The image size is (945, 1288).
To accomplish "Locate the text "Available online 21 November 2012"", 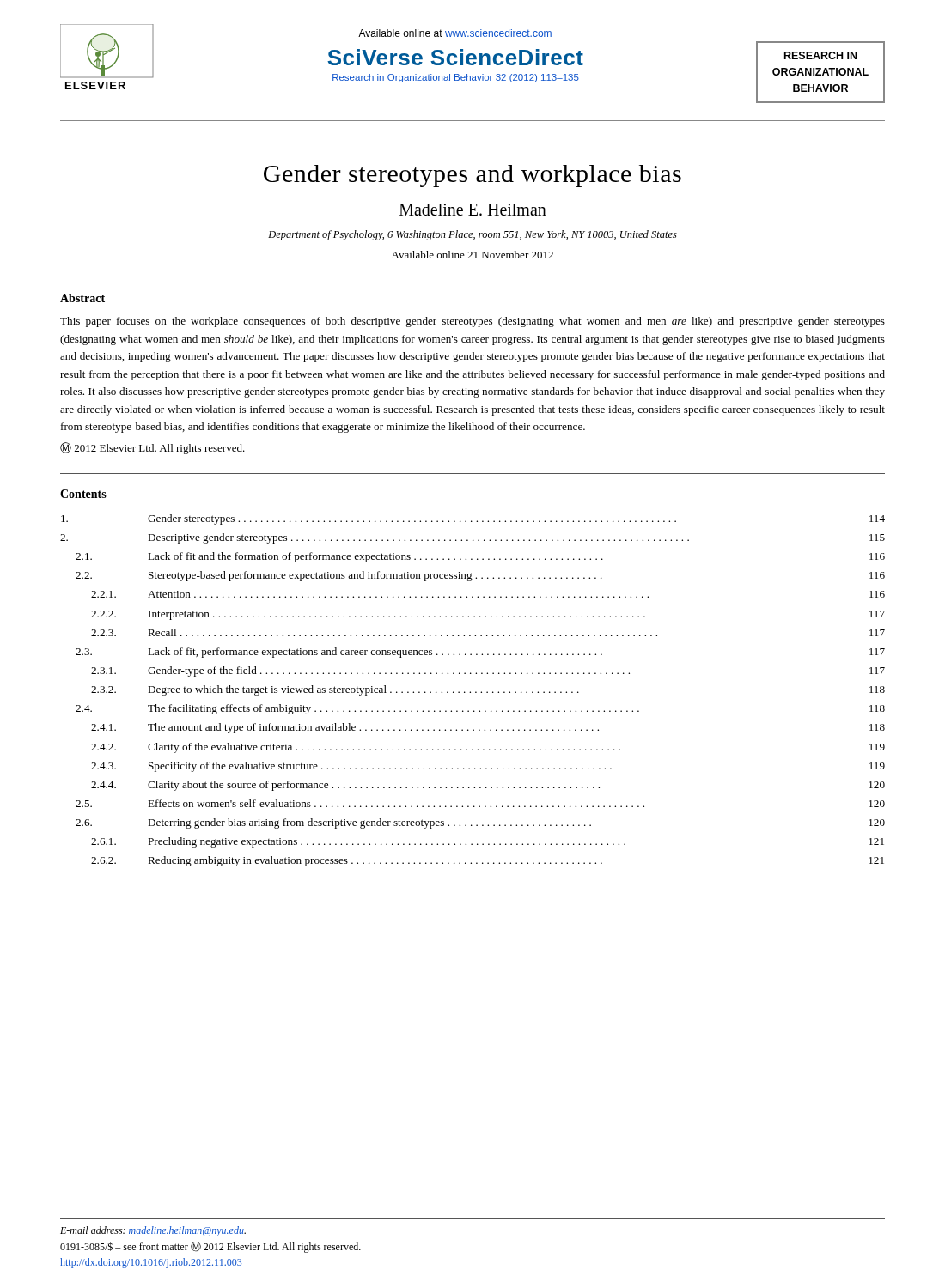I will pyautogui.click(x=472, y=255).
